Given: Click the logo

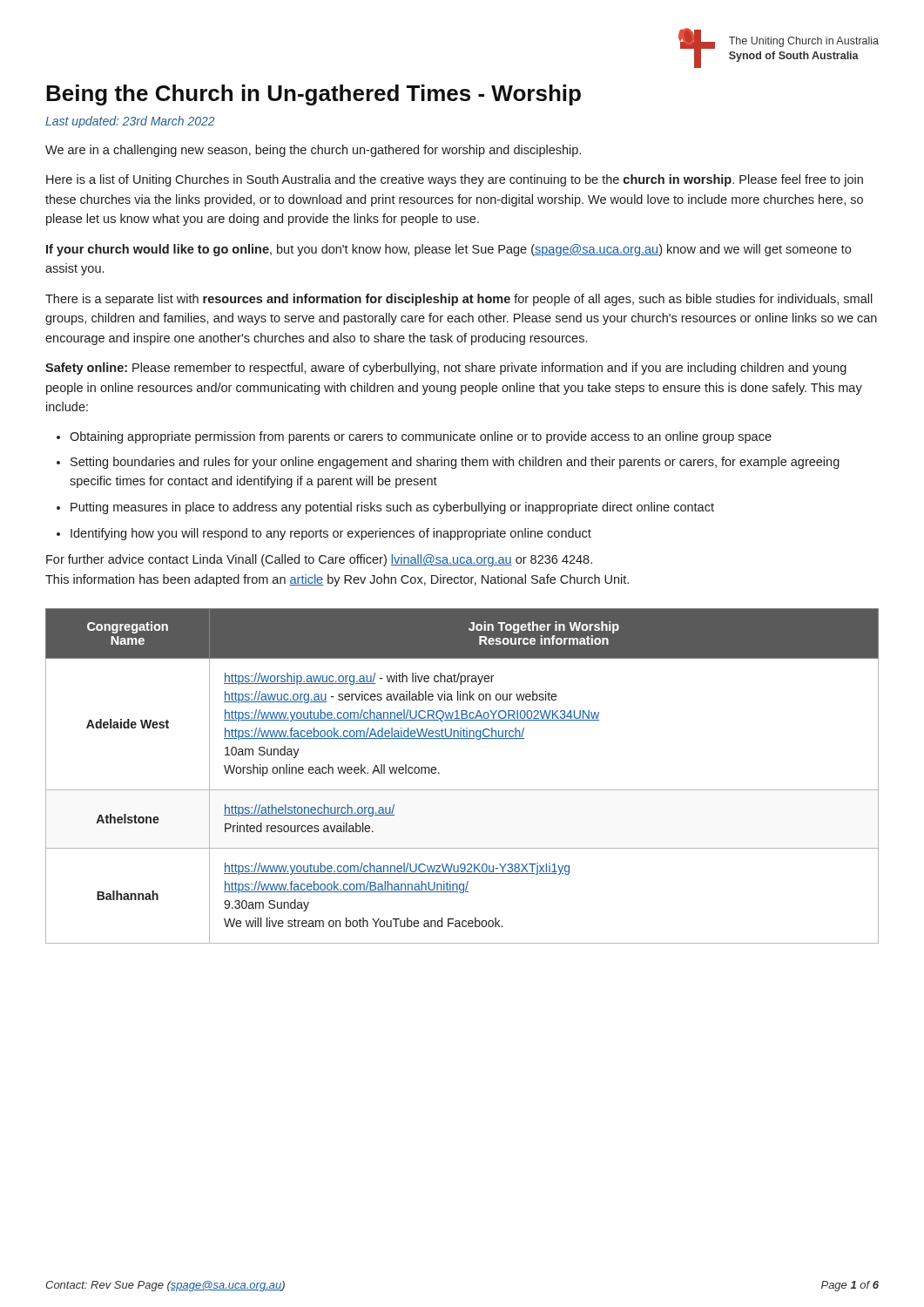Looking at the screenshot, I should pyautogui.click(x=462, y=49).
